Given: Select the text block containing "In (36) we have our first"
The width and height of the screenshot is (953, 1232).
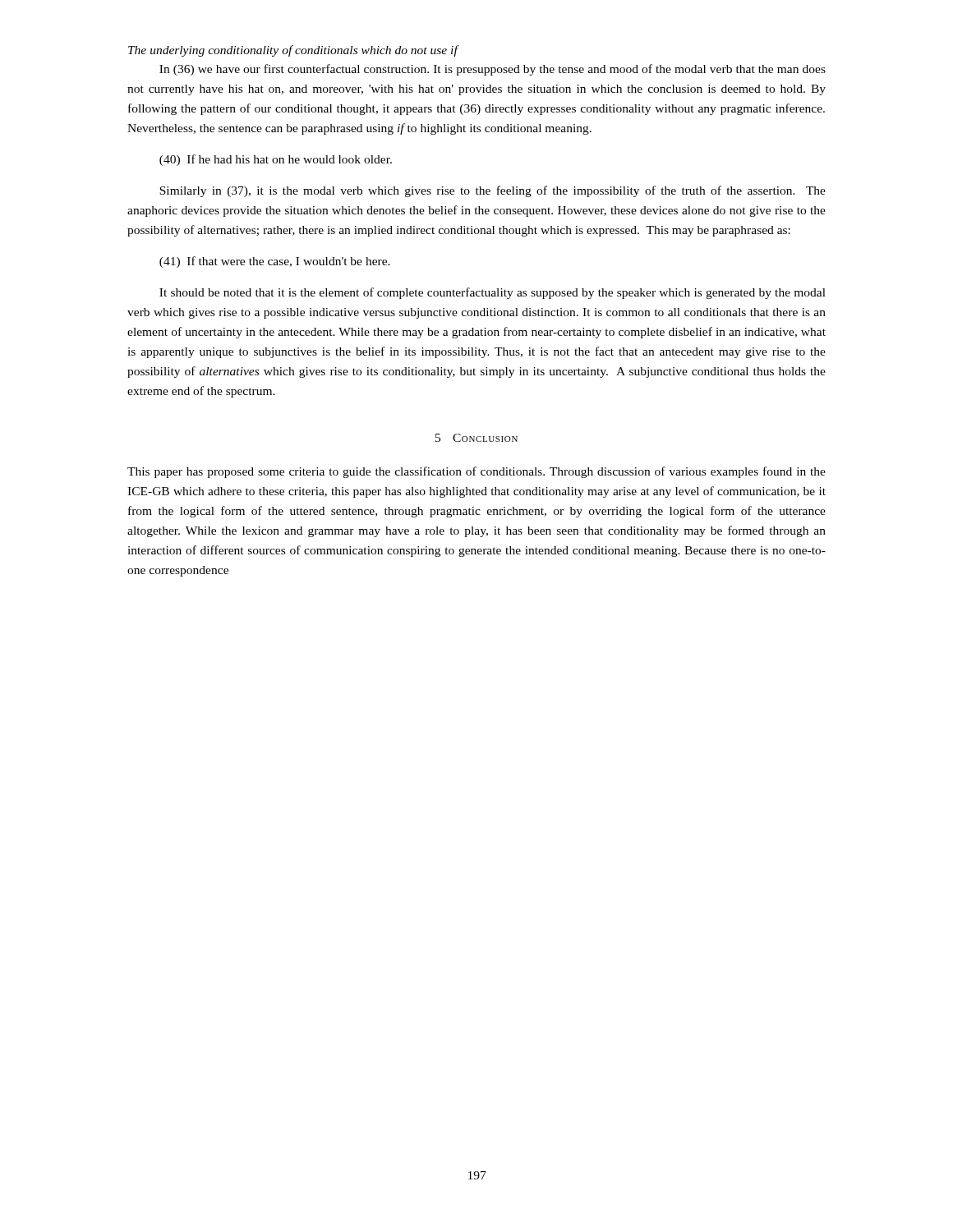Looking at the screenshot, I should coord(476,99).
